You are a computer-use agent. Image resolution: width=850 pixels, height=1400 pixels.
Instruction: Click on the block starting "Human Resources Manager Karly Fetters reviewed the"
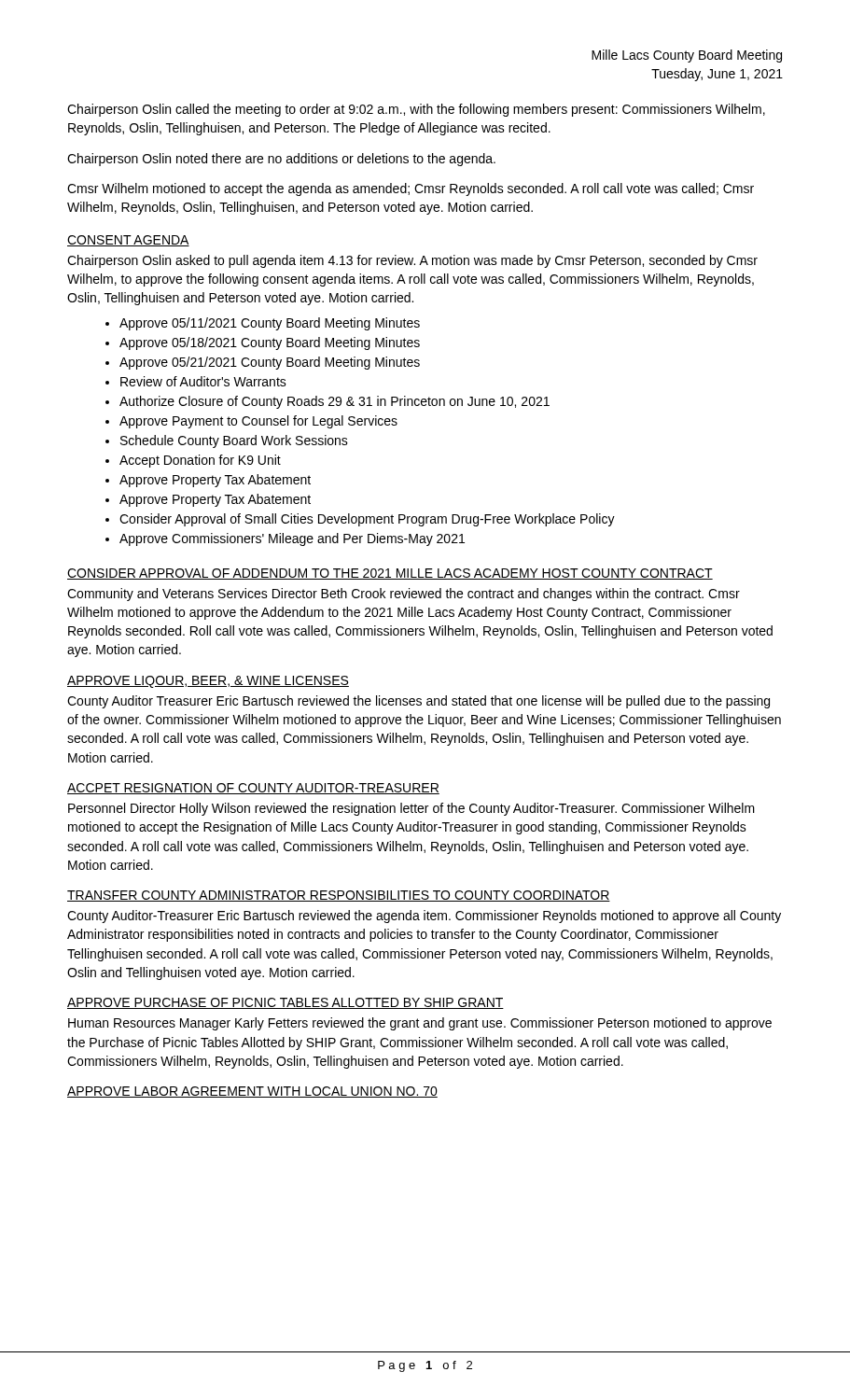tap(420, 1042)
